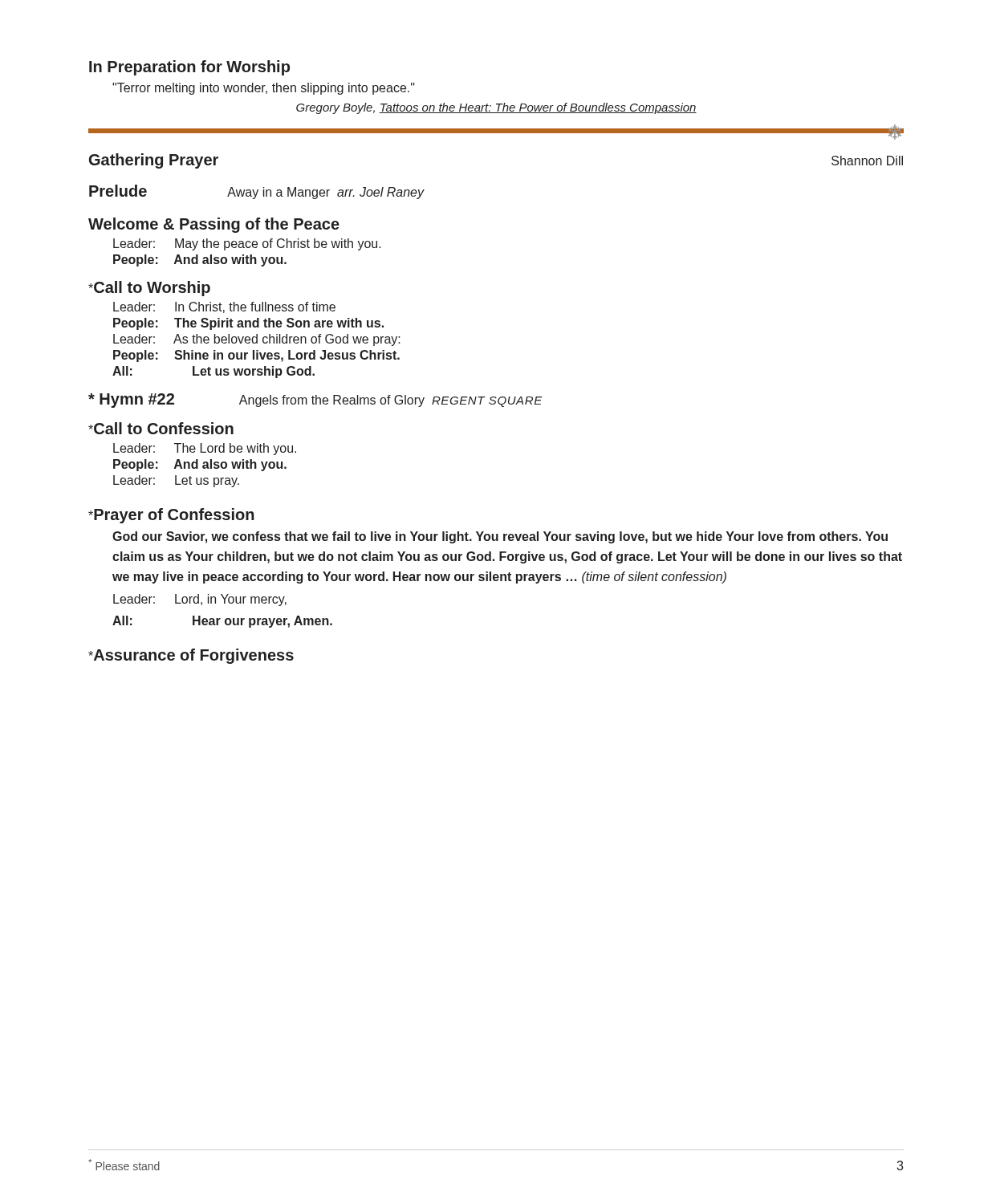The width and height of the screenshot is (992, 1204).
Task: Click where it says "Leader: Let us pray."
Action: coord(176,481)
